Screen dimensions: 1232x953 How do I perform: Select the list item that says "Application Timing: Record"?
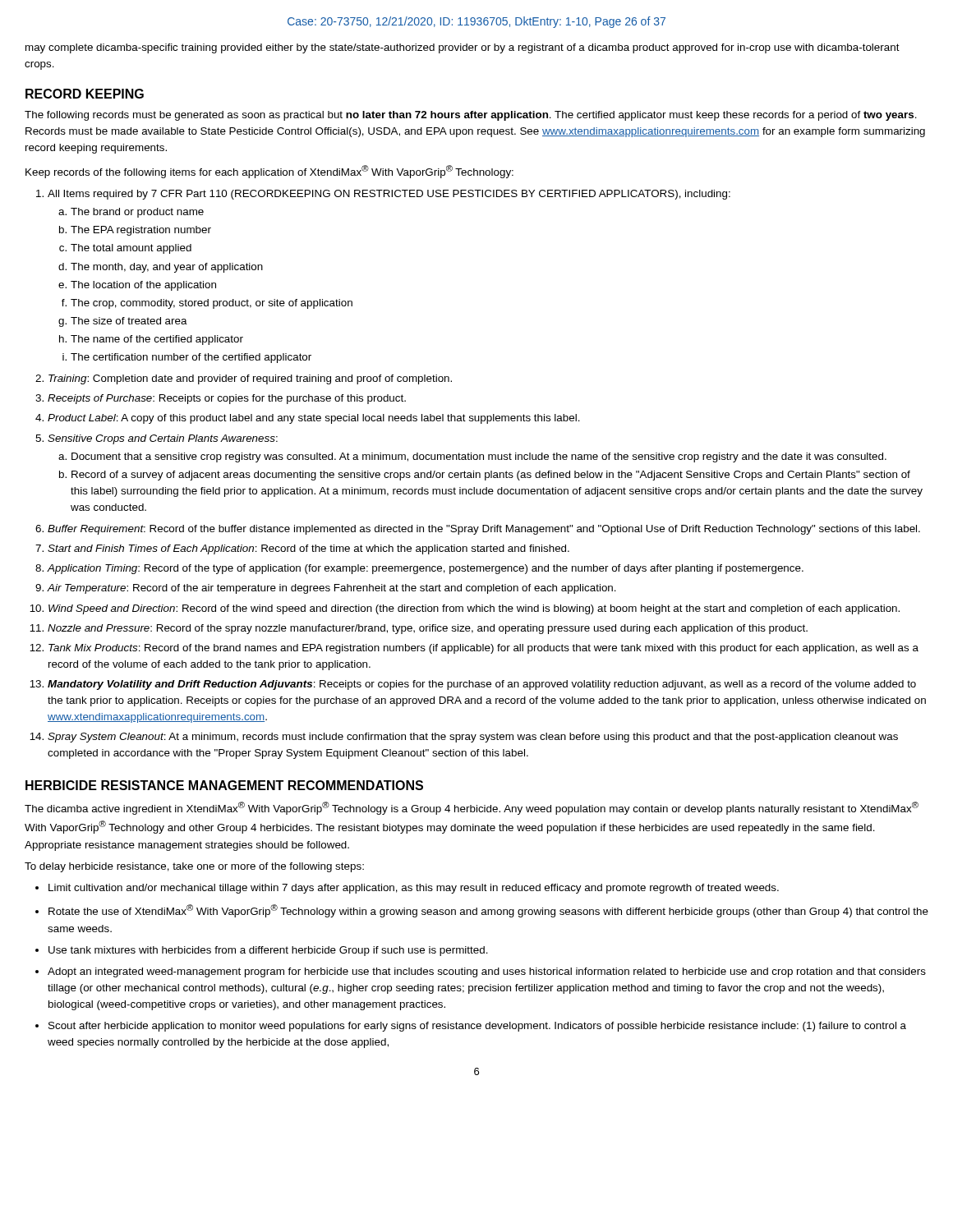[426, 568]
